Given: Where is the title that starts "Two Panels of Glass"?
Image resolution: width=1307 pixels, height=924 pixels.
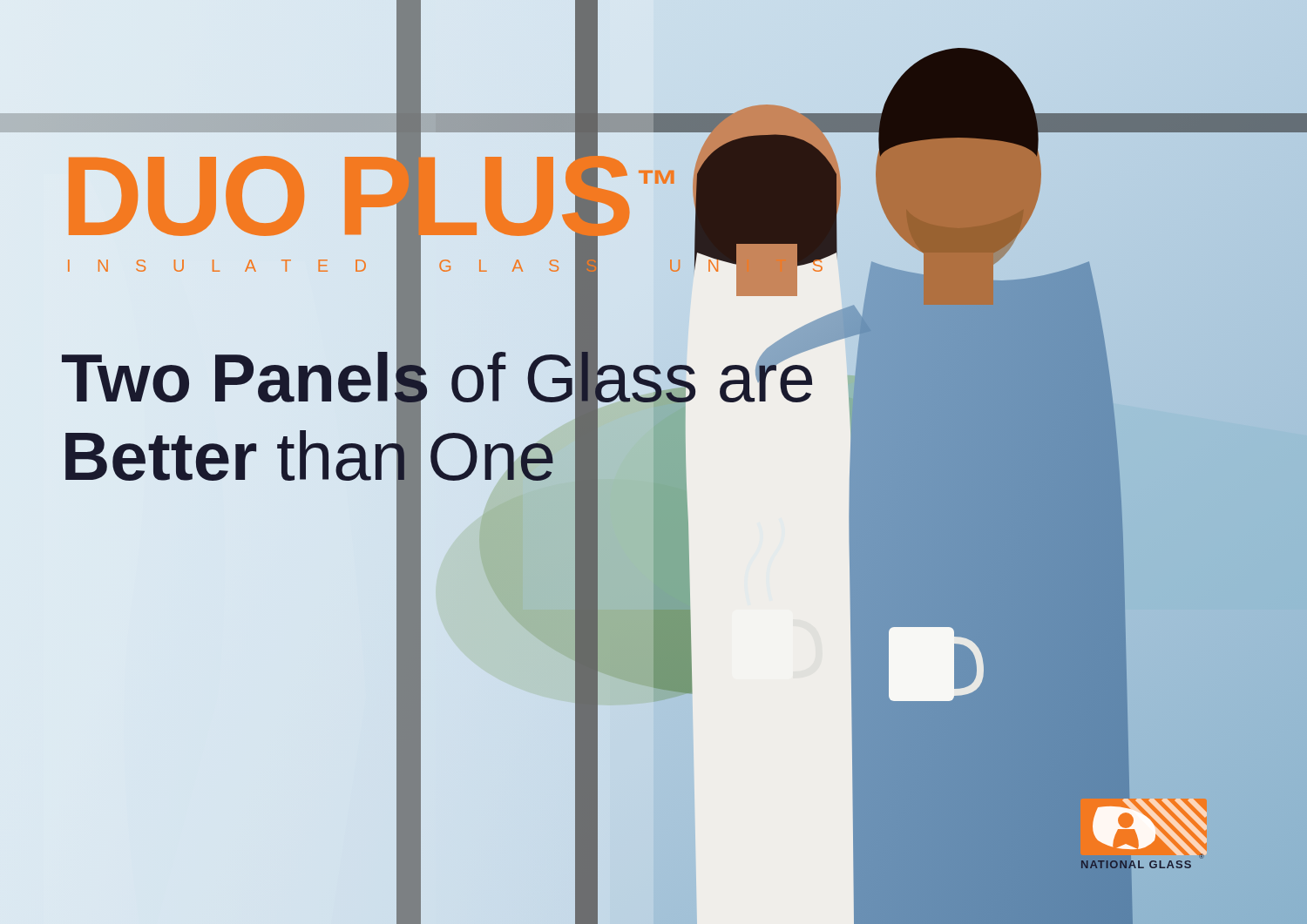Looking at the screenshot, I should click(x=438, y=418).
